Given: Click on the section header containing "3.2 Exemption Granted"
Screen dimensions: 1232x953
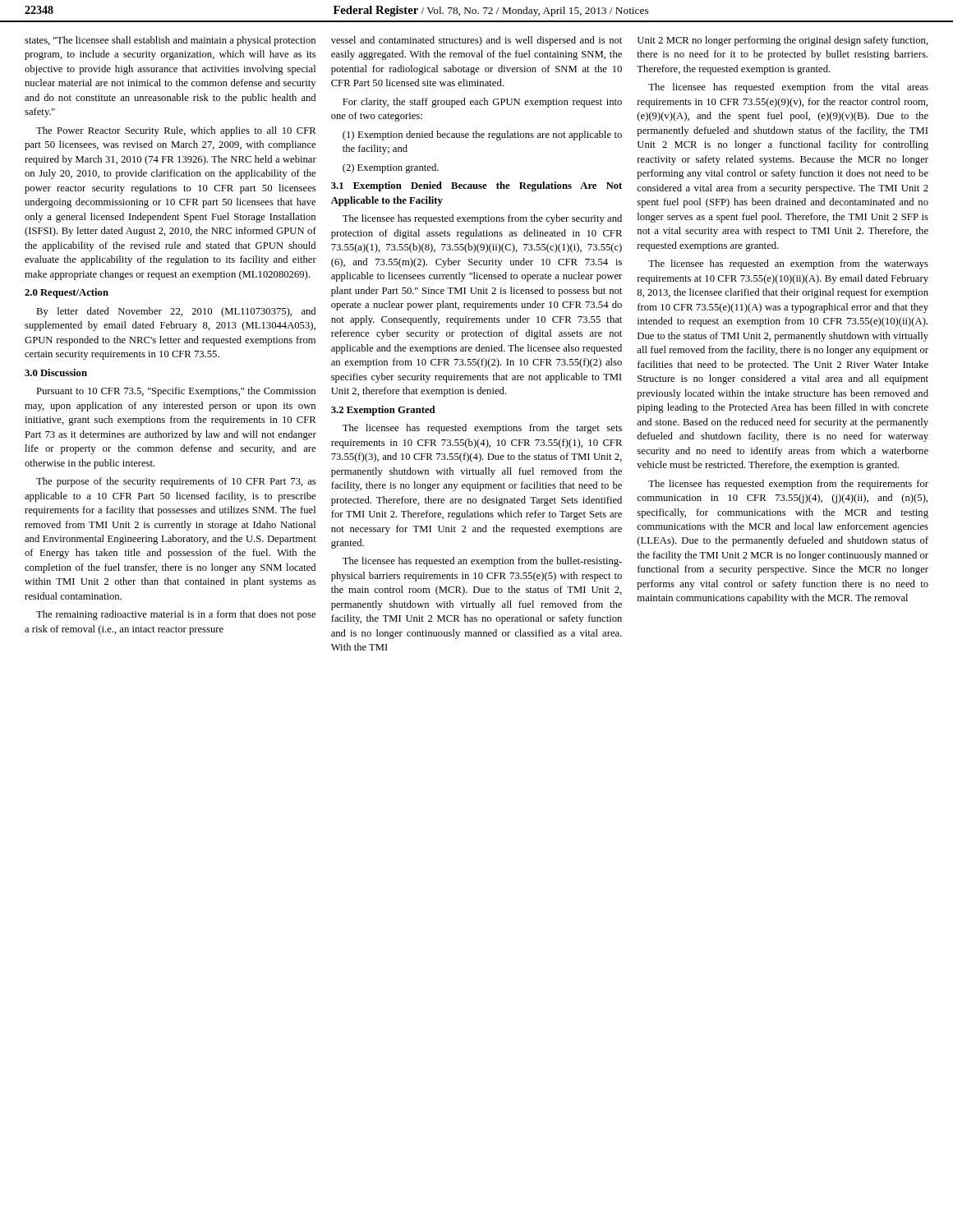Looking at the screenshot, I should (x=383, y=411).
